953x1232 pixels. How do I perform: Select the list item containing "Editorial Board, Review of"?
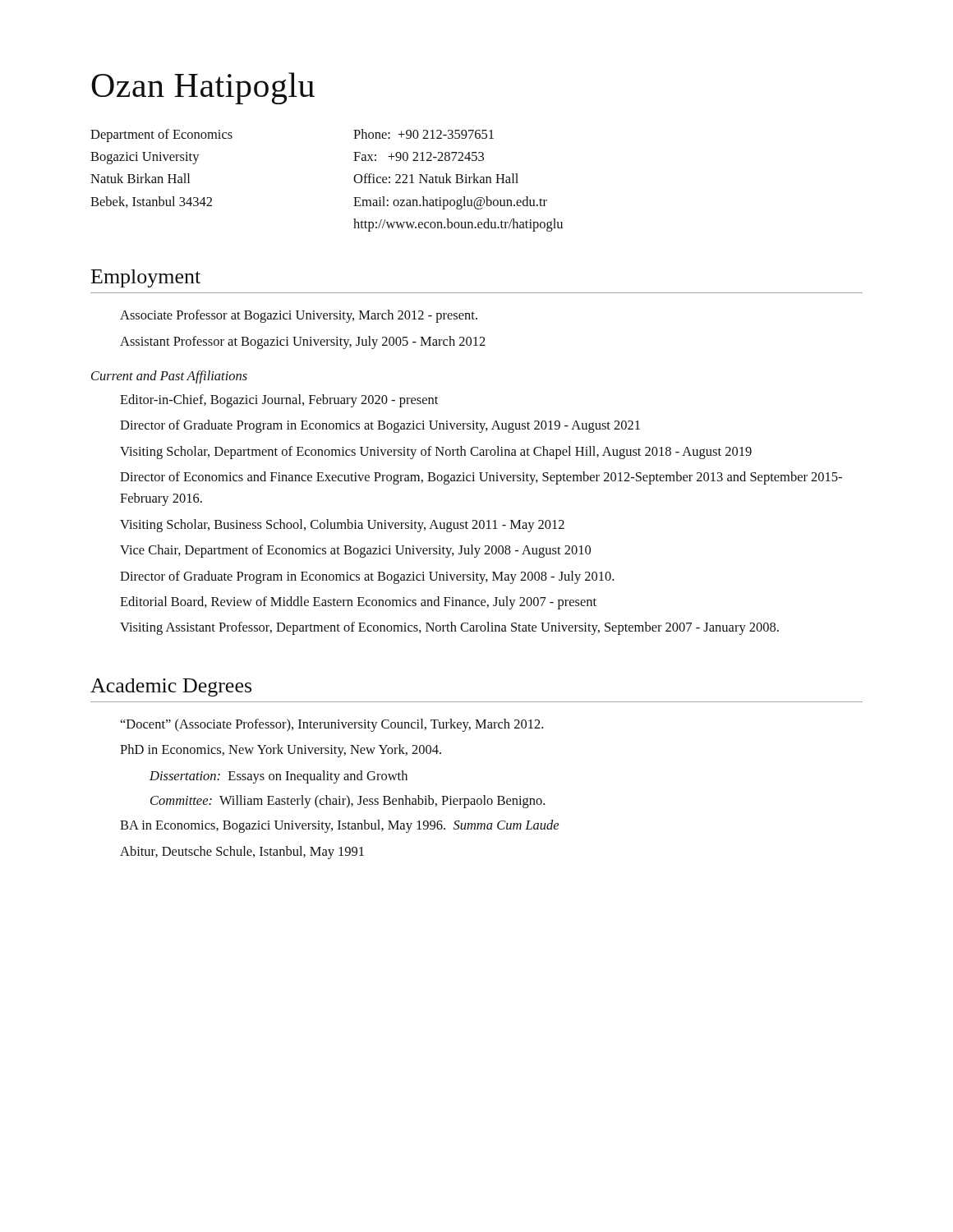[358, 602]
